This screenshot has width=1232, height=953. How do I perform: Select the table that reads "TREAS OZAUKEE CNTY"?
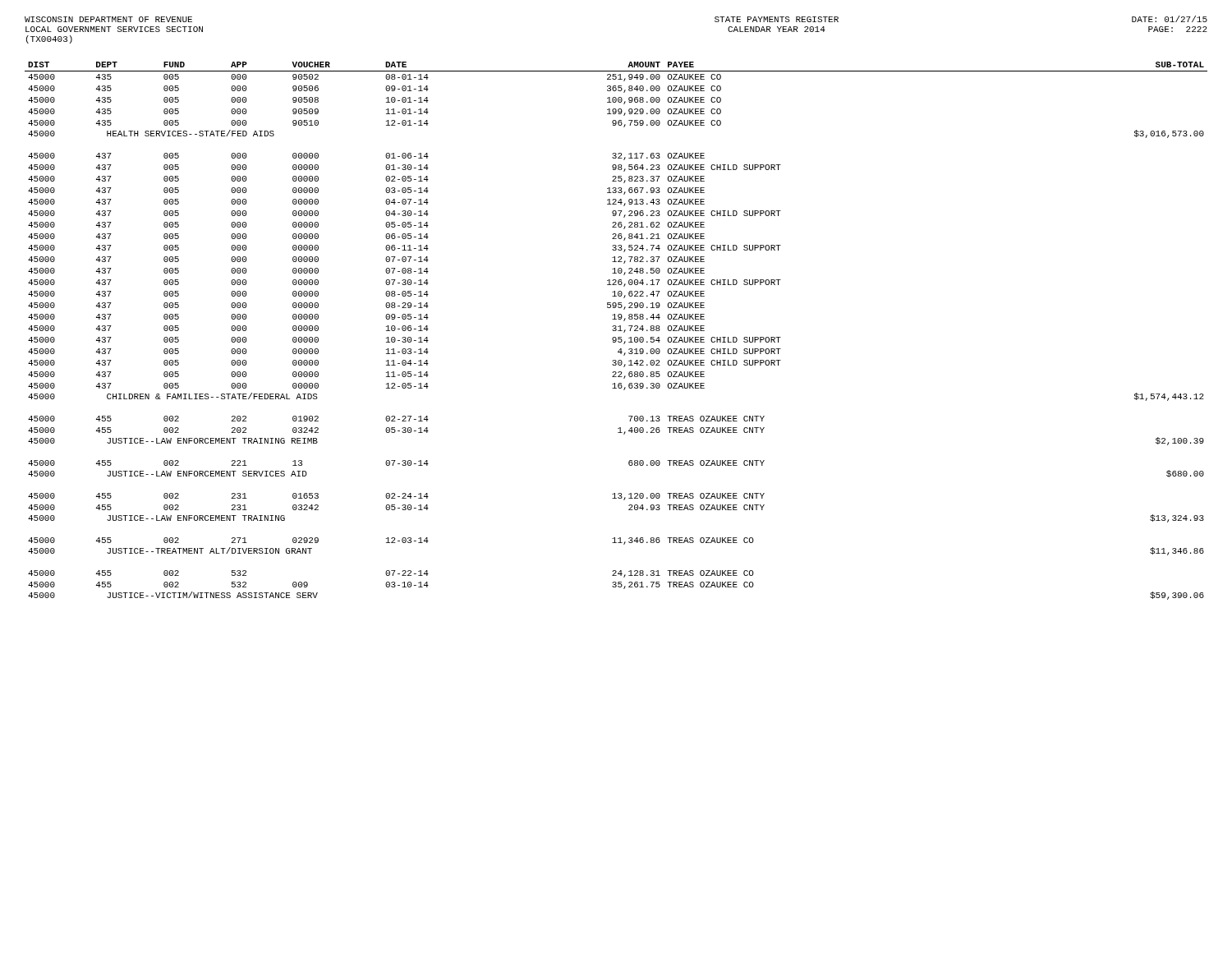616,330
